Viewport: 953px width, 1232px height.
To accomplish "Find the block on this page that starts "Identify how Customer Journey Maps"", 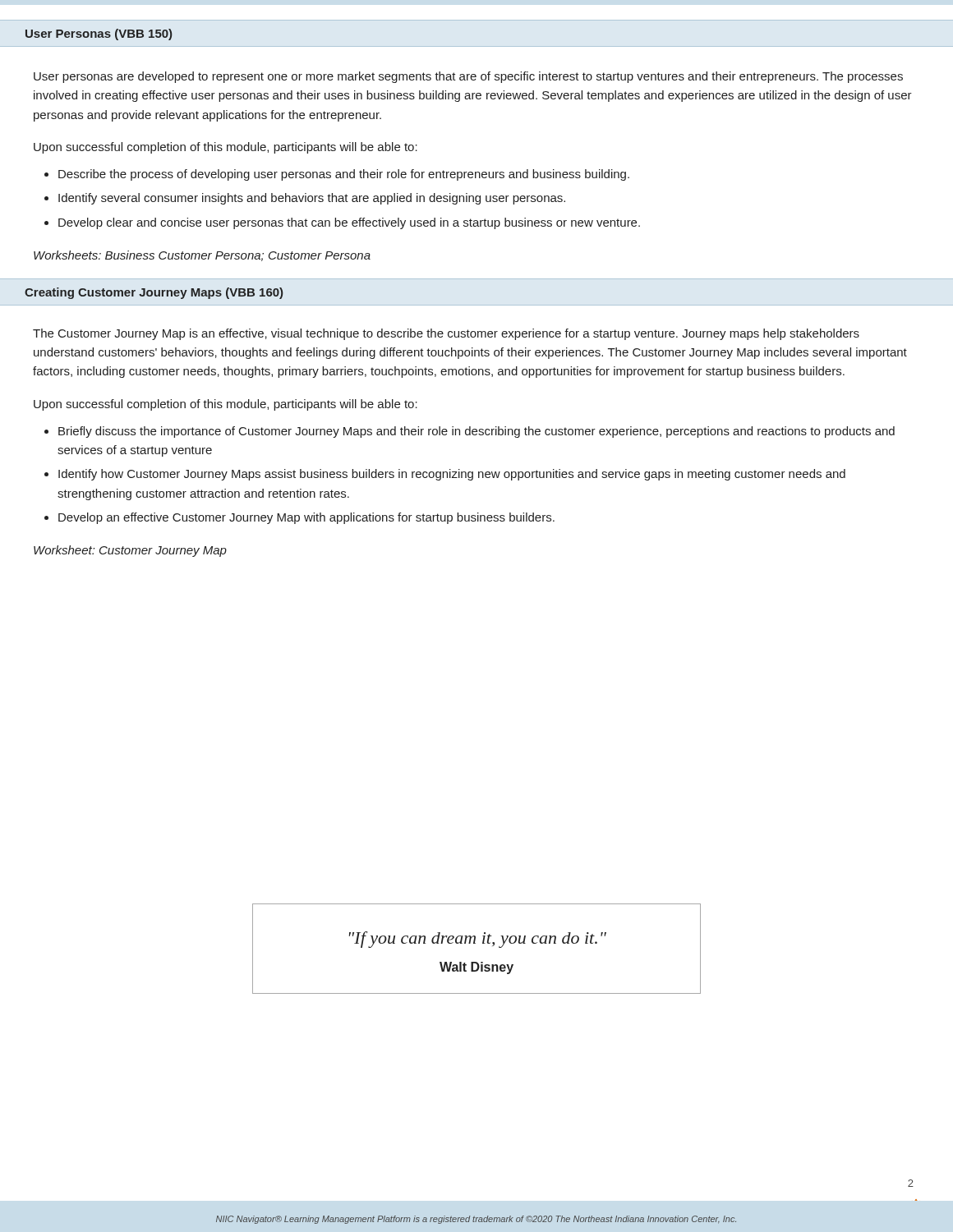I will 452,483.
